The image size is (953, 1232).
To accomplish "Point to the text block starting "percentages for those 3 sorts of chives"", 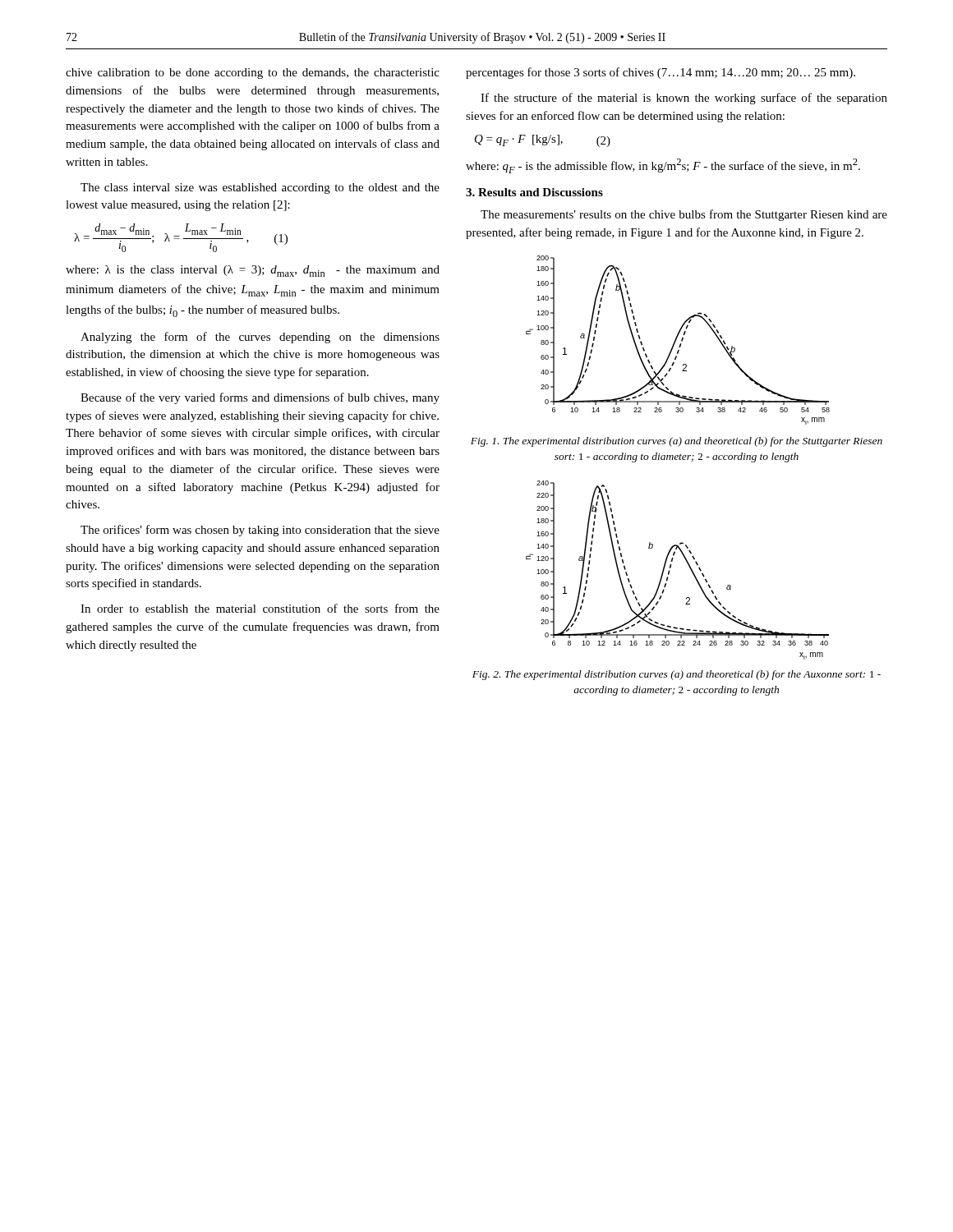I will [677, 73].
